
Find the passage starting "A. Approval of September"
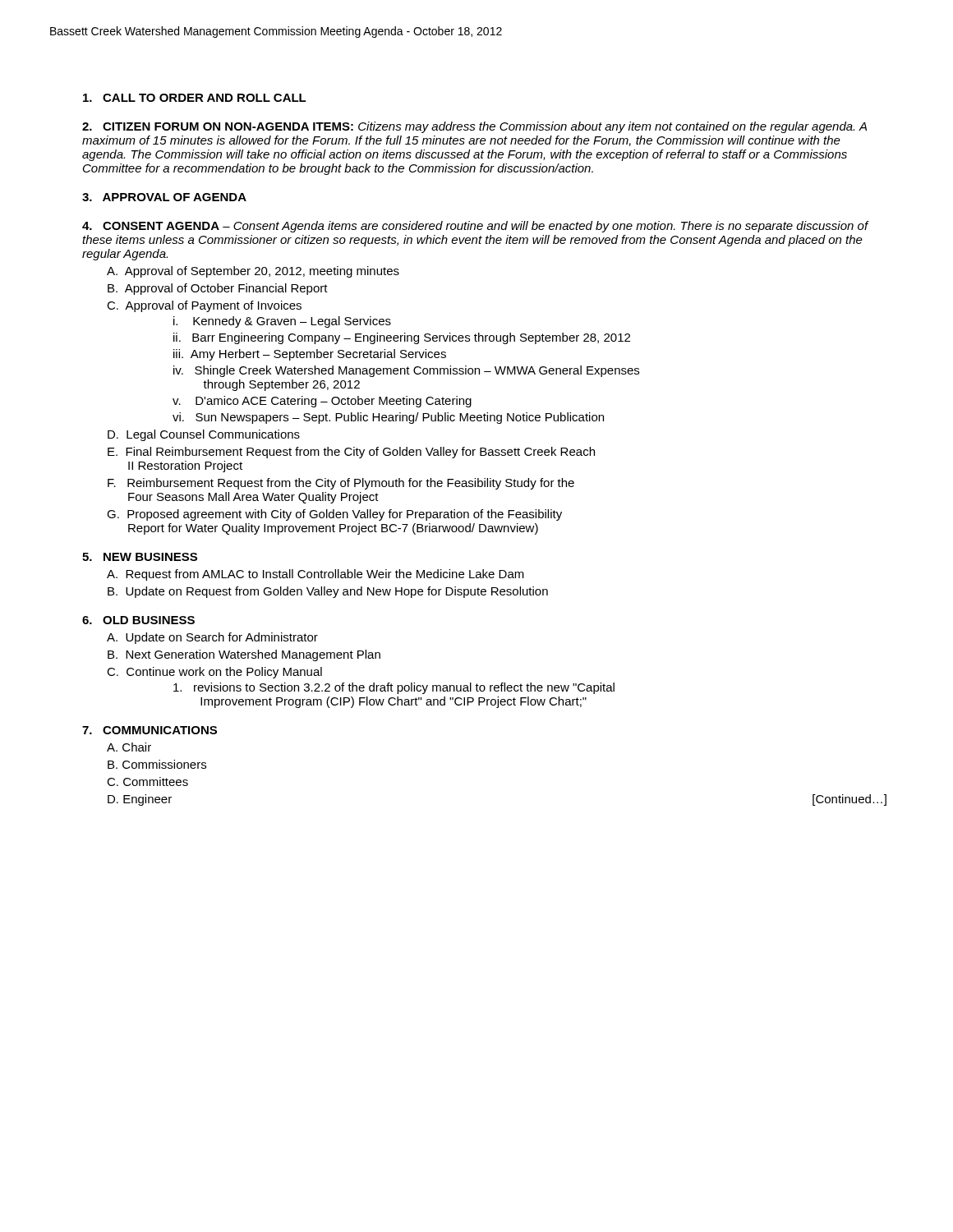[x=253, y=272]
